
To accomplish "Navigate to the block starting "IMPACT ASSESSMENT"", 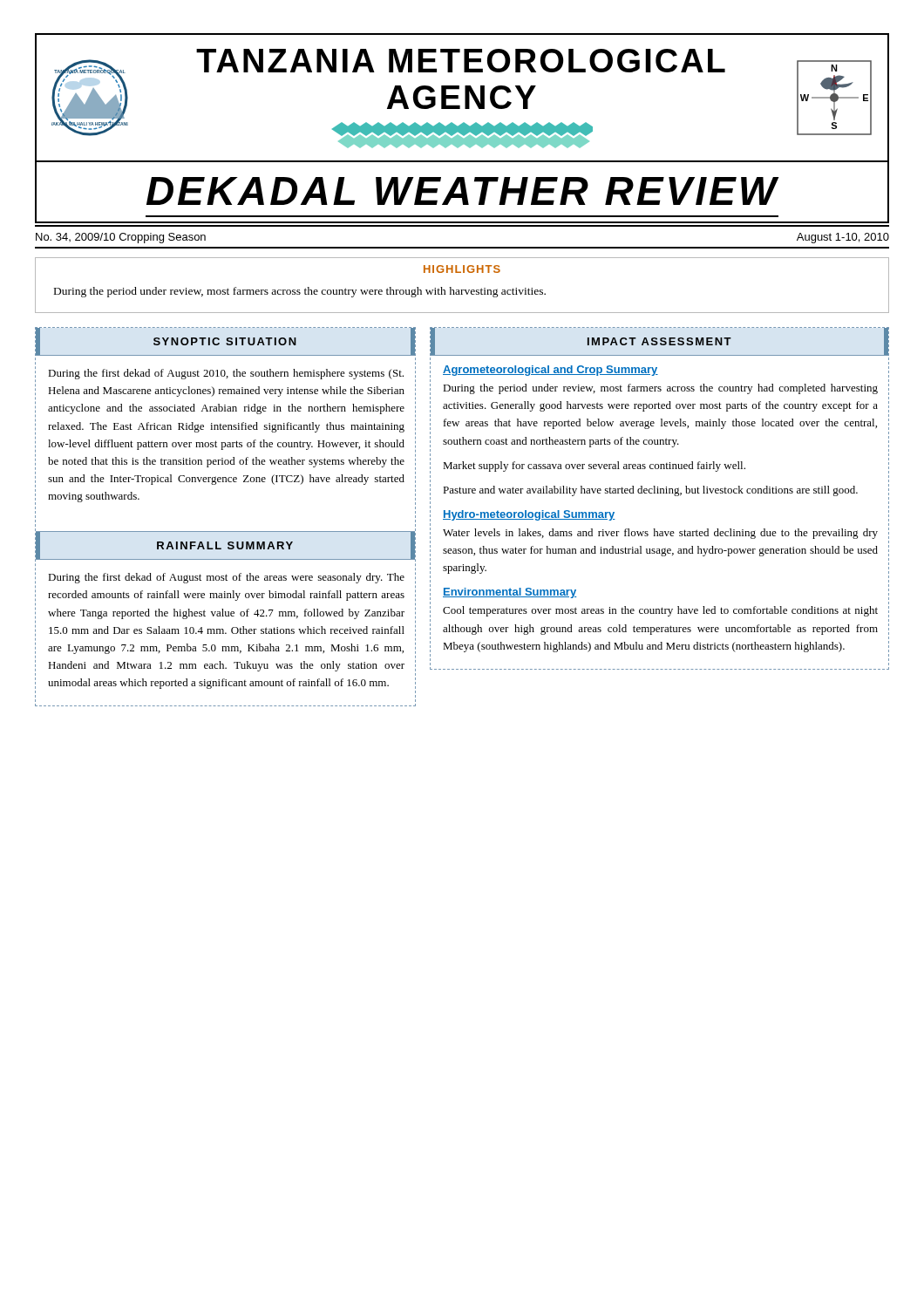I will pos(659,342).
